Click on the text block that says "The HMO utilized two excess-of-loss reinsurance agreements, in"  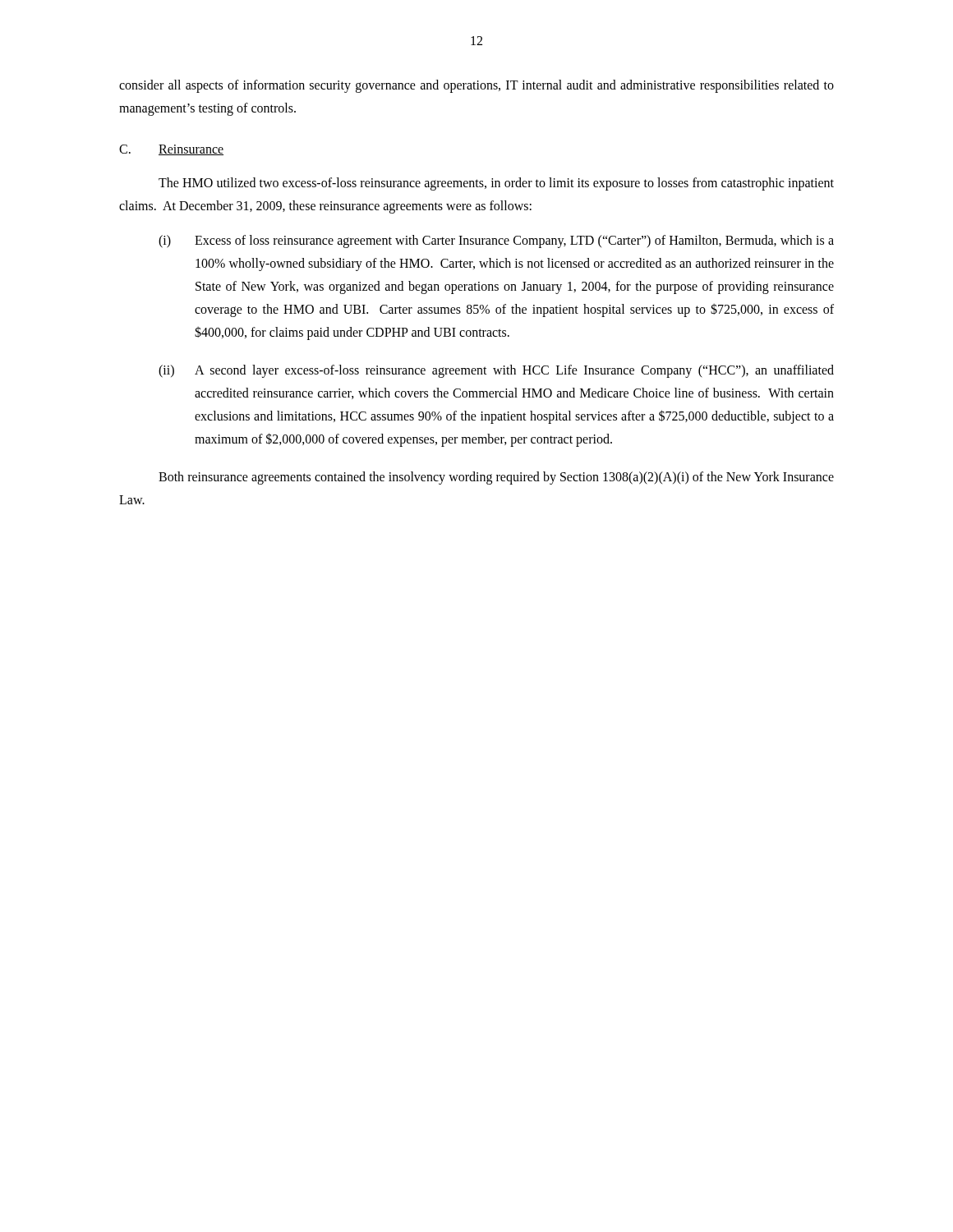click(476, 194)
